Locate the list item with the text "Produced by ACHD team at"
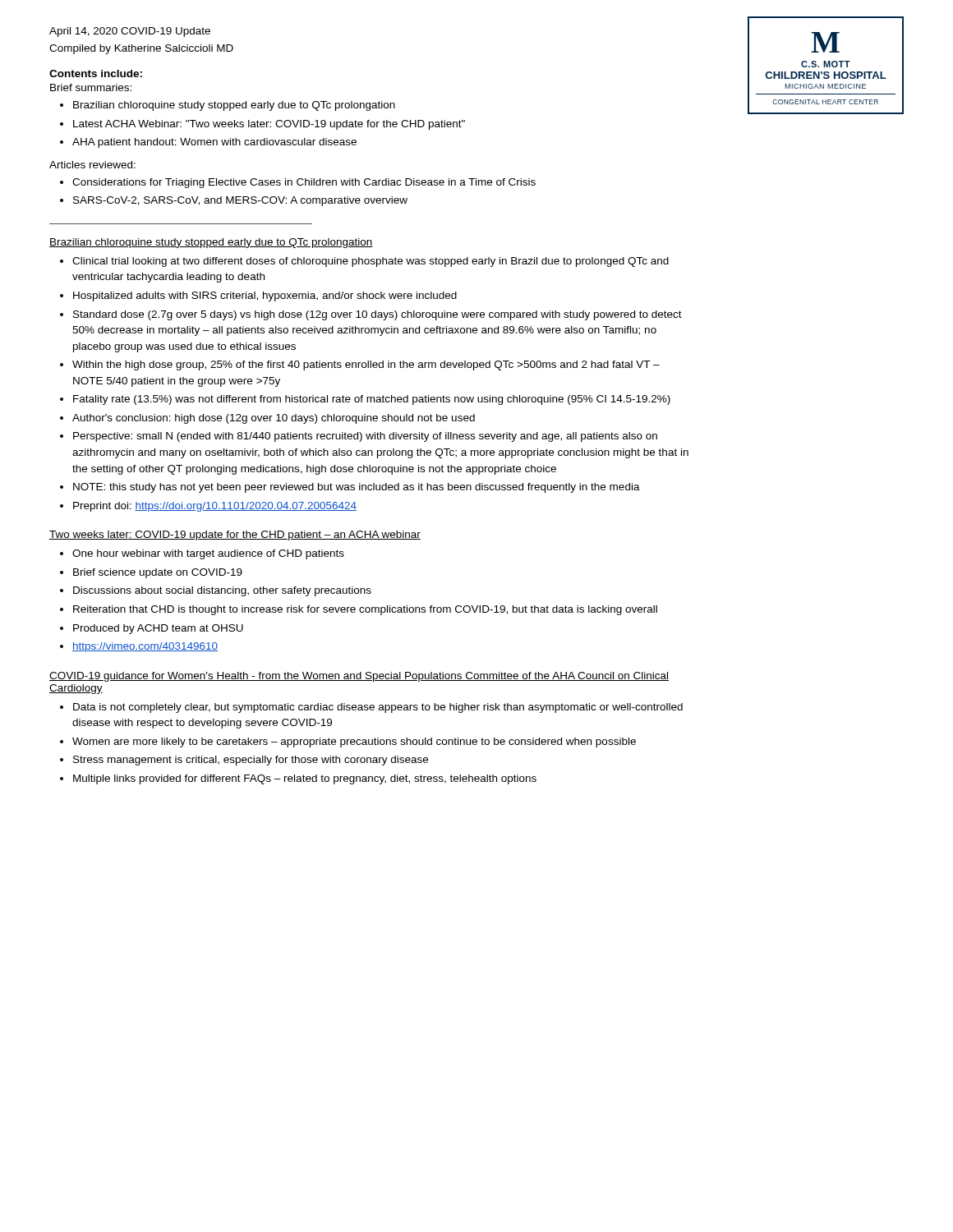Screen dimensions: 1232x953 click(x=158, y=627)
